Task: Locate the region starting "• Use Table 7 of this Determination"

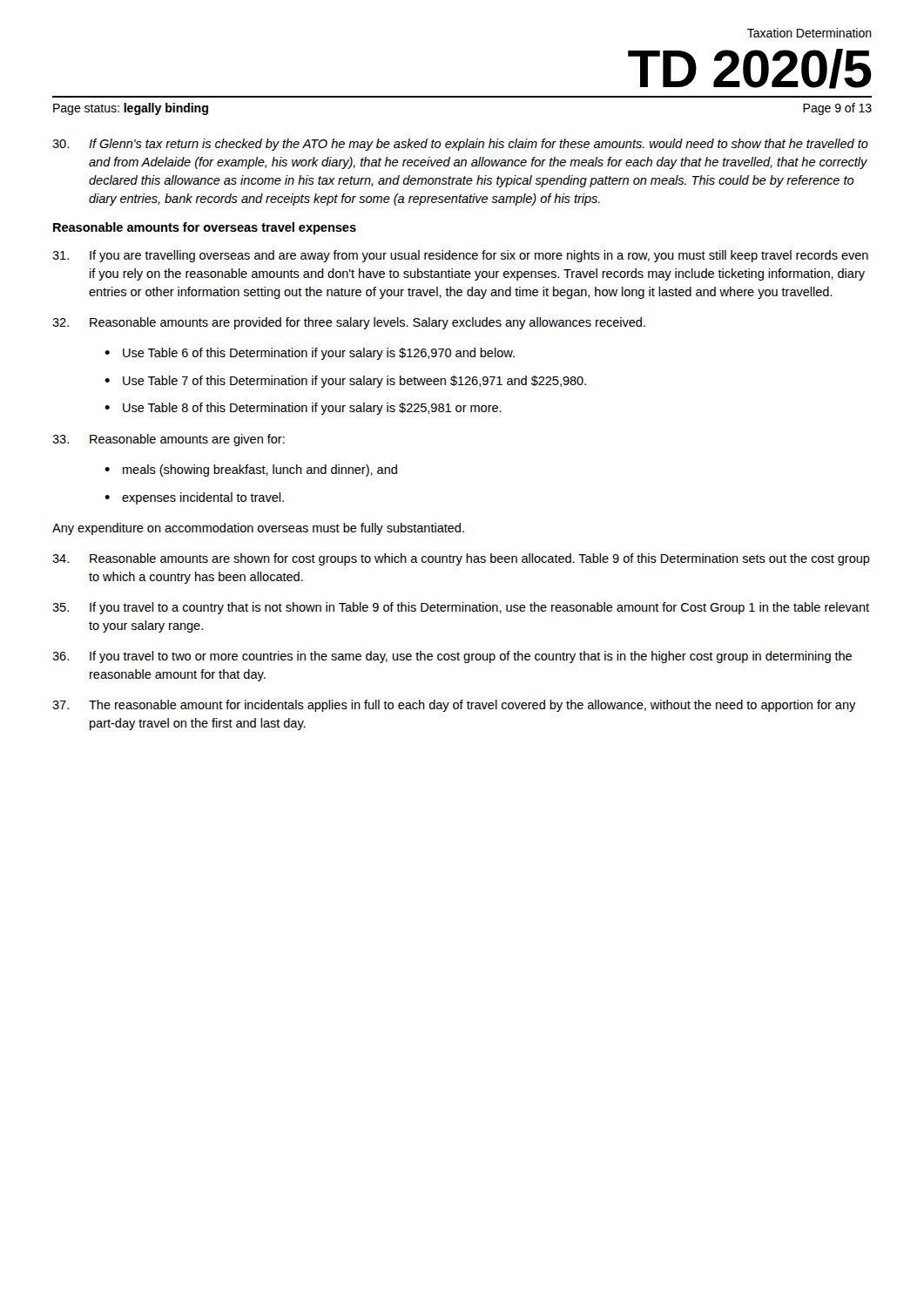Action: (488, 381)
